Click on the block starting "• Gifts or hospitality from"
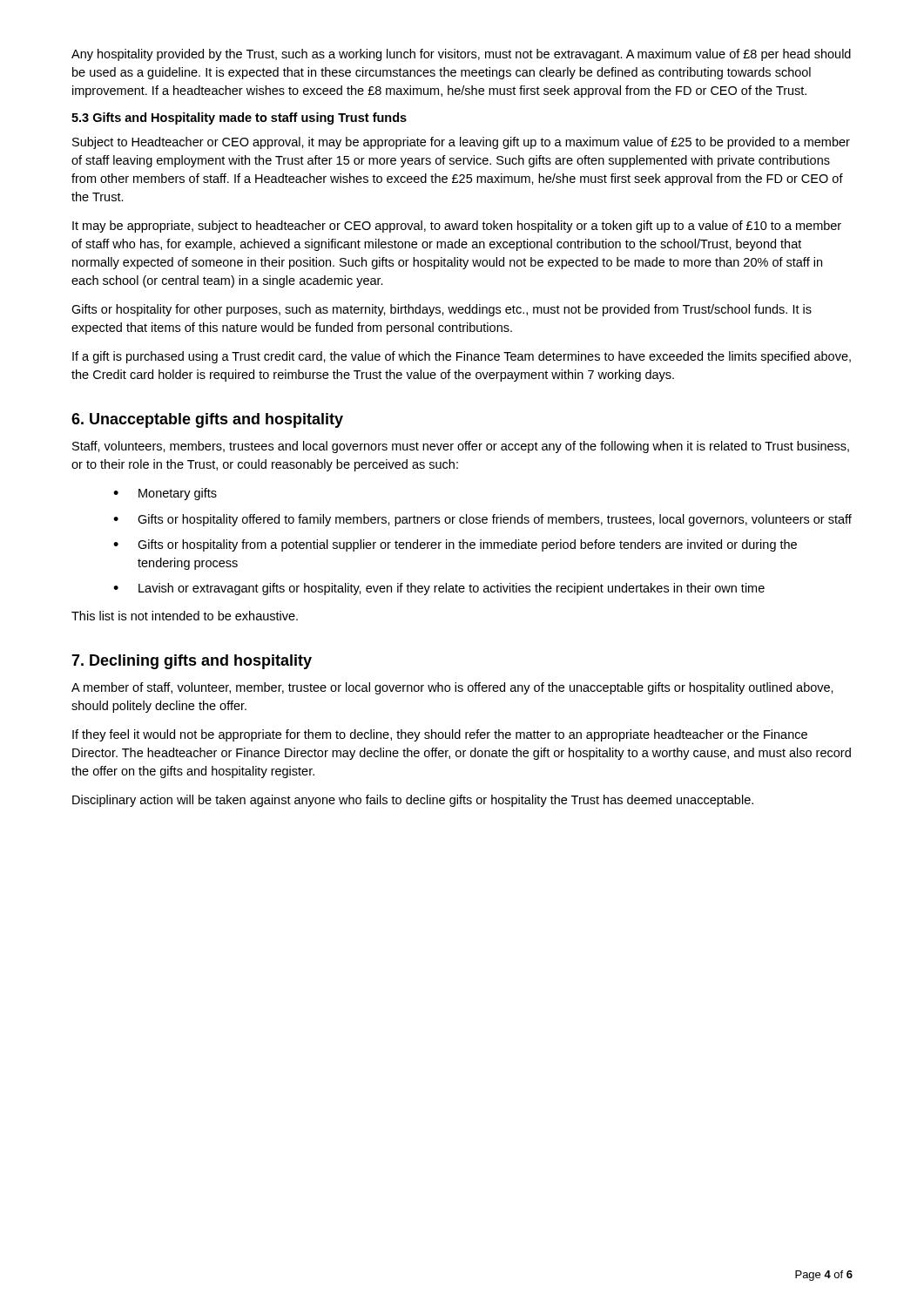924x1307 pixels. pos(471,555)
